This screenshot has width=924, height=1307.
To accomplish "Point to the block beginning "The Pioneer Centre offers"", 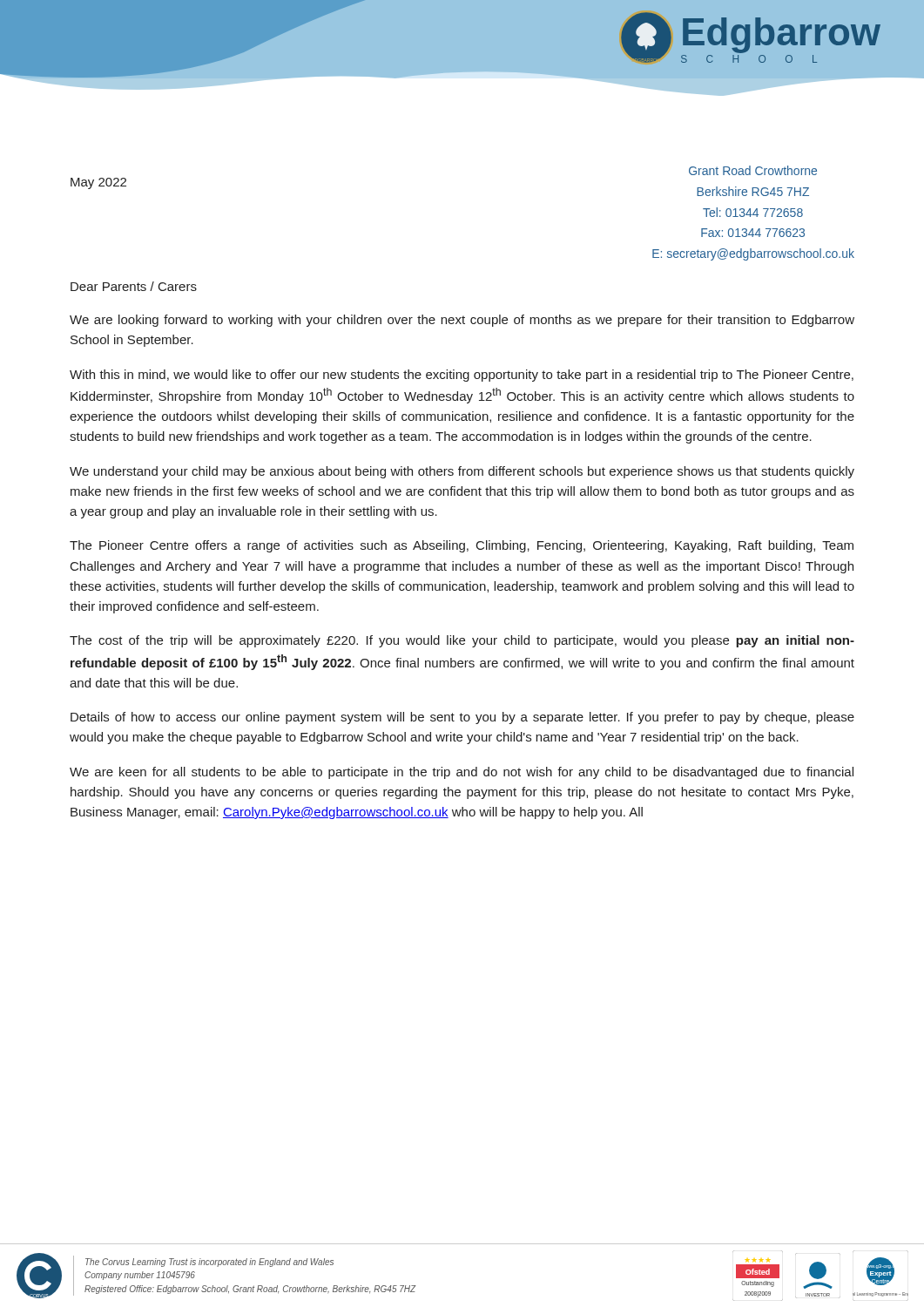I will click(462, 576).
